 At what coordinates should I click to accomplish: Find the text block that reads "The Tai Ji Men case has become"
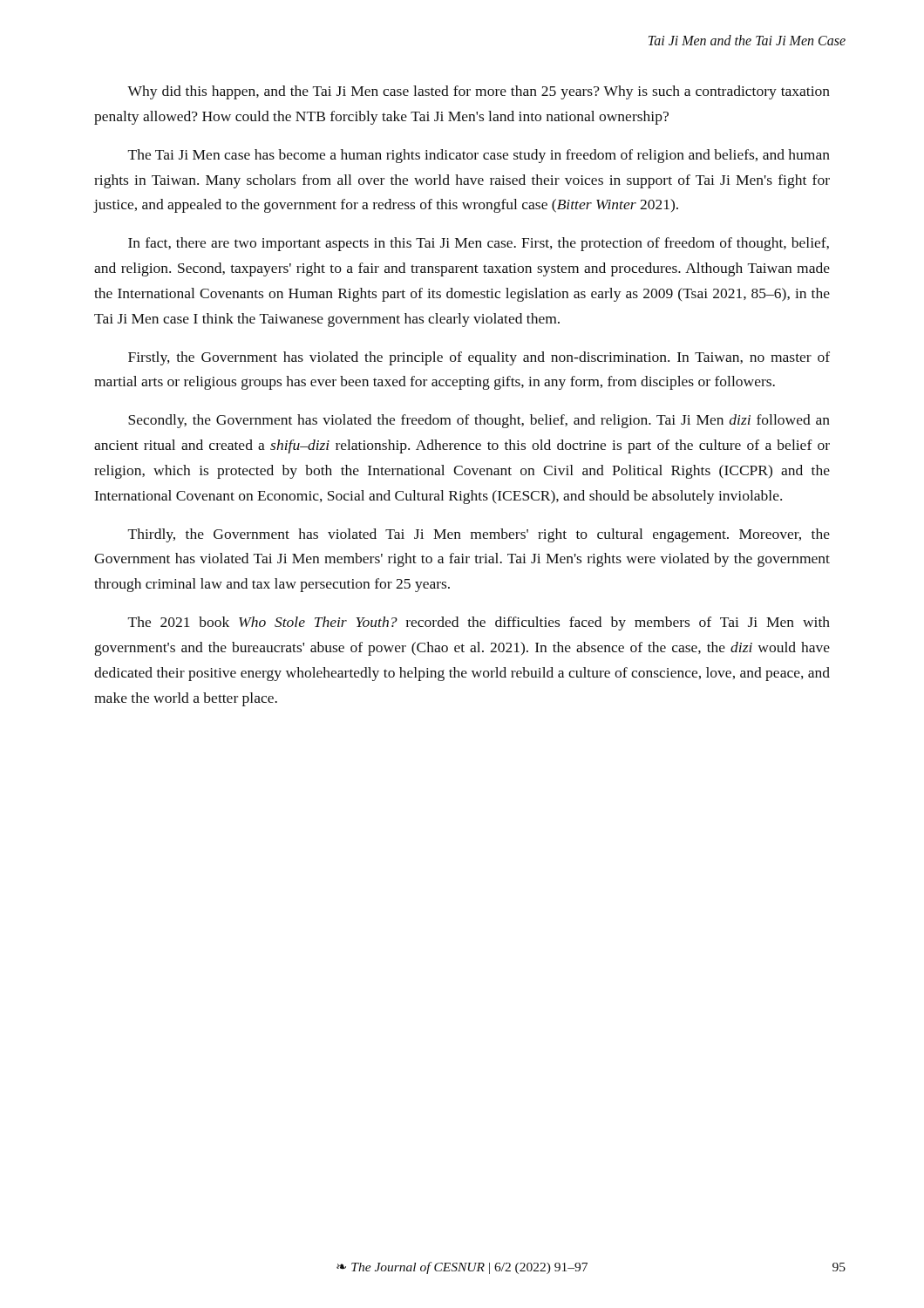462,179
